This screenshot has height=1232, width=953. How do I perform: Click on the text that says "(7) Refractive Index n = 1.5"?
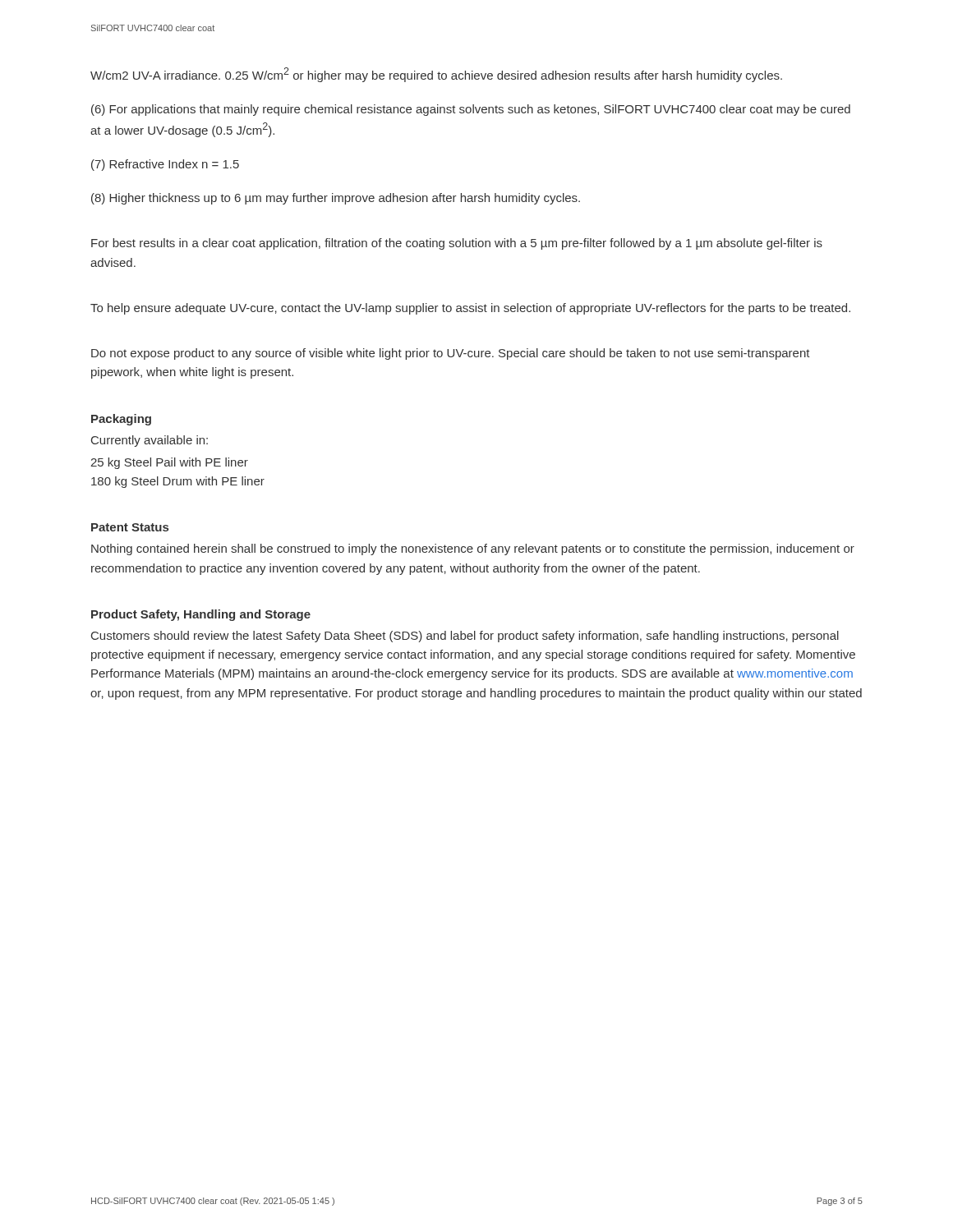165,164
